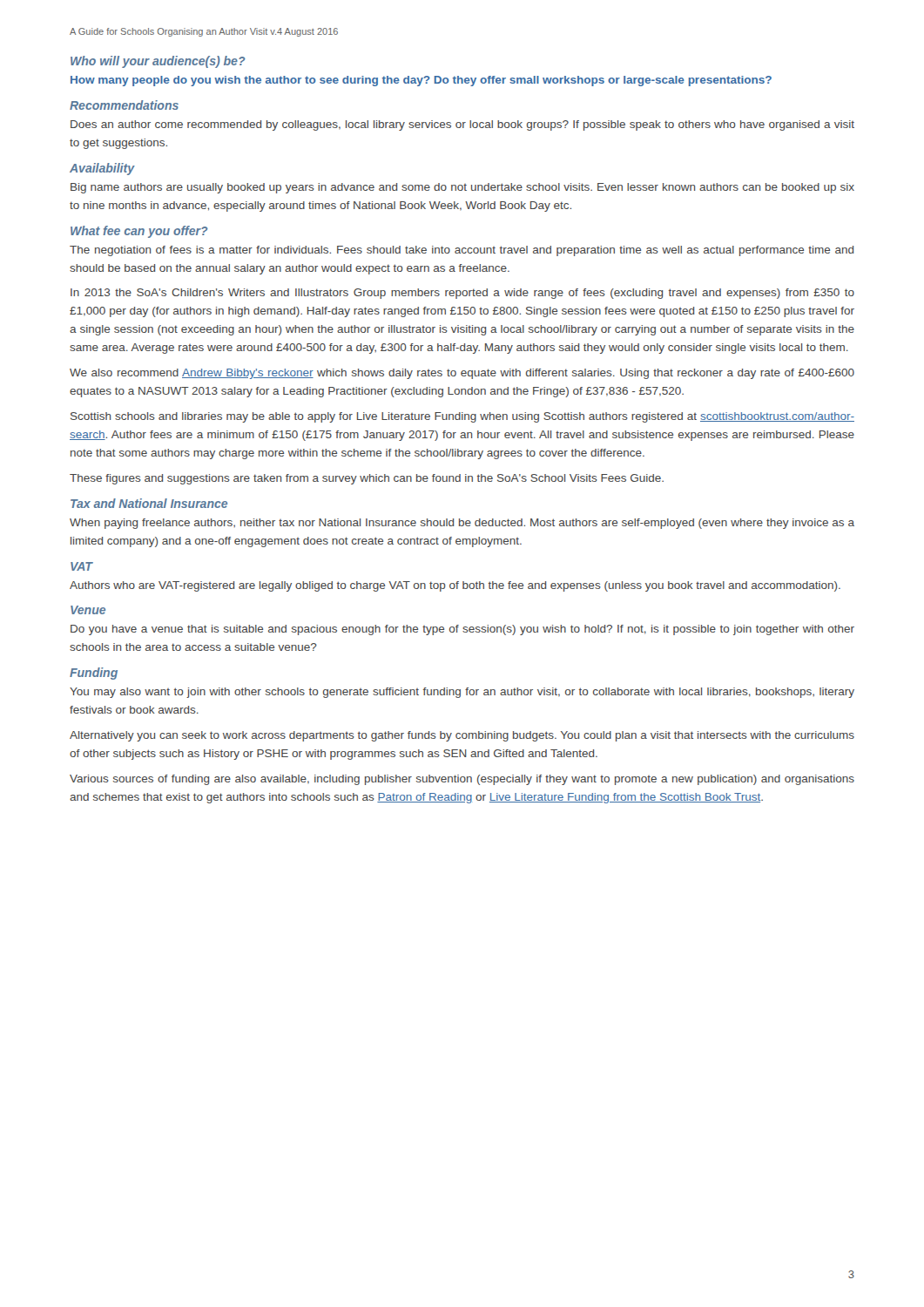This screenshot has height=1307, width=924.
Task: Locate the element starting "Various sources of funding are"
Action: click(x=462, y=788)
